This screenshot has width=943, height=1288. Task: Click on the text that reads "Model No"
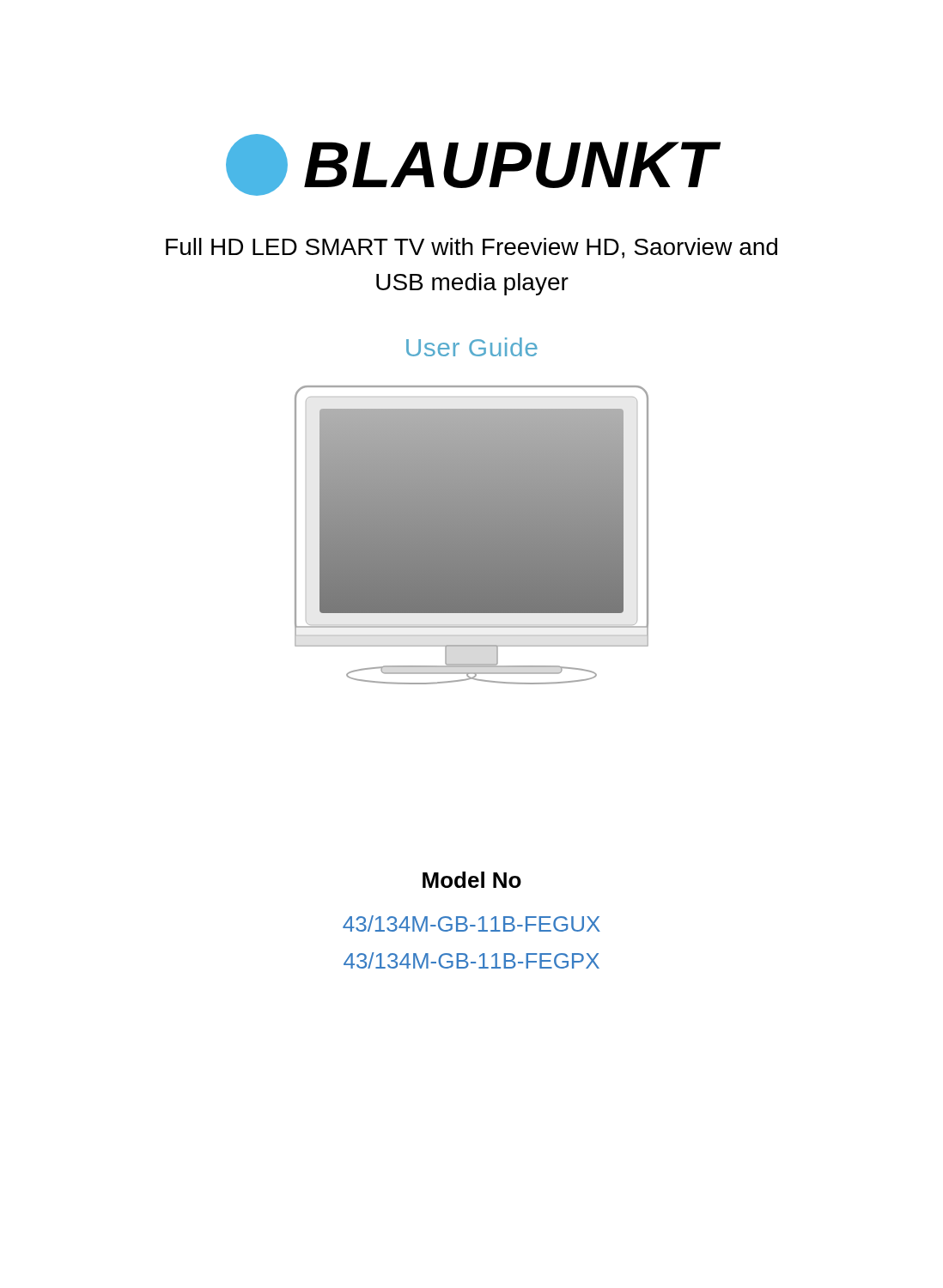[x=472, y=880]
